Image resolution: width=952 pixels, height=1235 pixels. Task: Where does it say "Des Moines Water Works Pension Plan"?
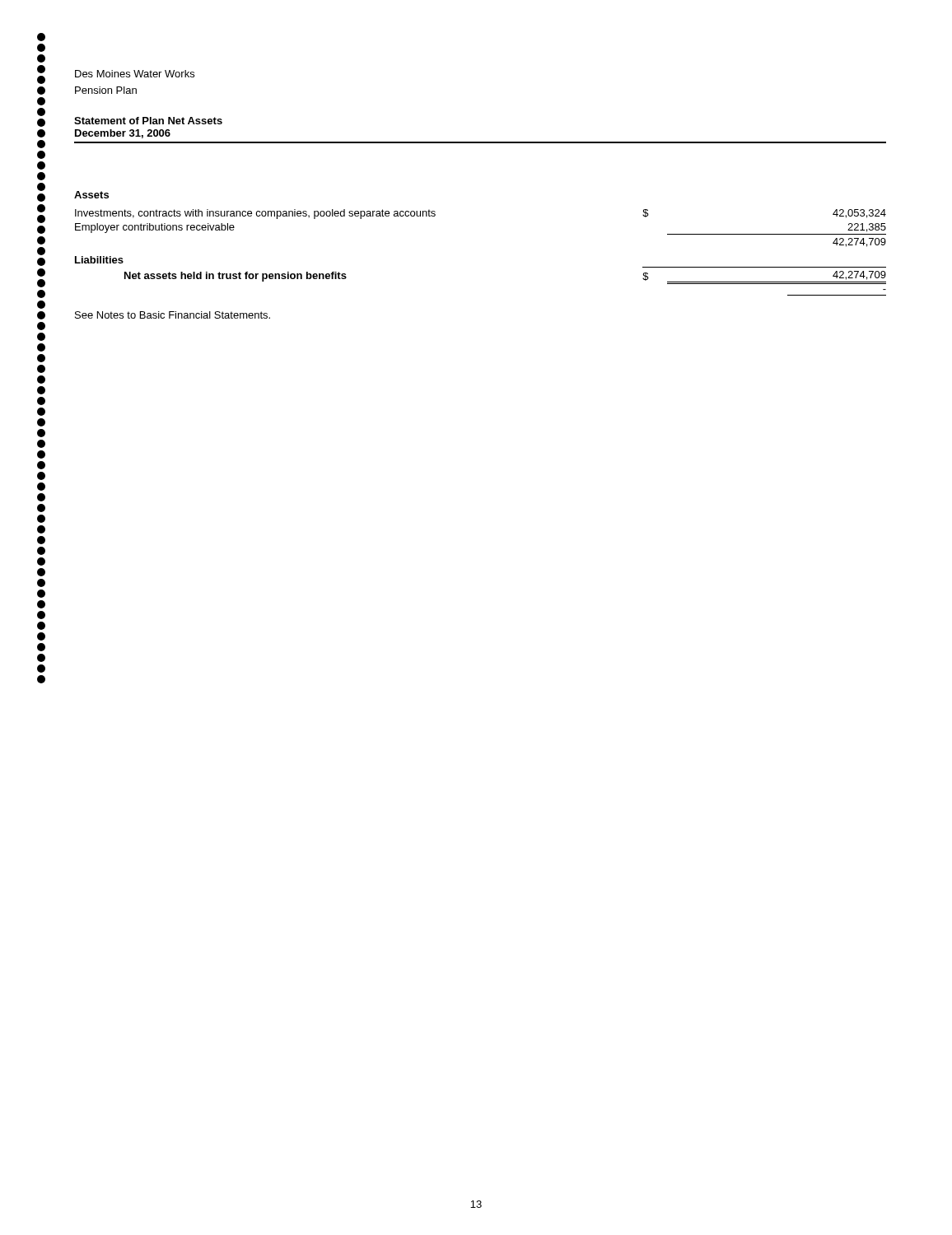135,74
